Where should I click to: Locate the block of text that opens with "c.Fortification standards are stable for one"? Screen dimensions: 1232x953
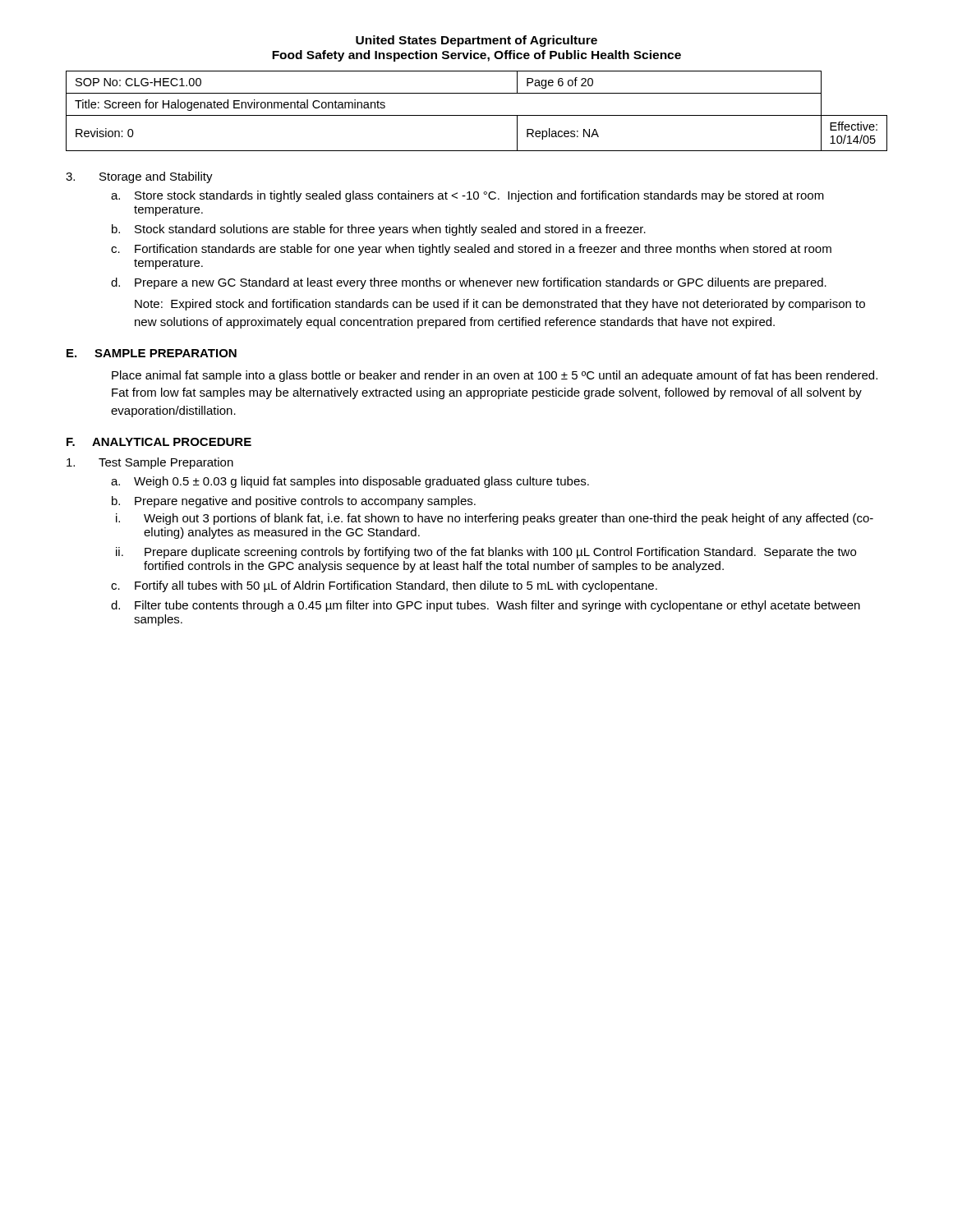click(497, 255)
